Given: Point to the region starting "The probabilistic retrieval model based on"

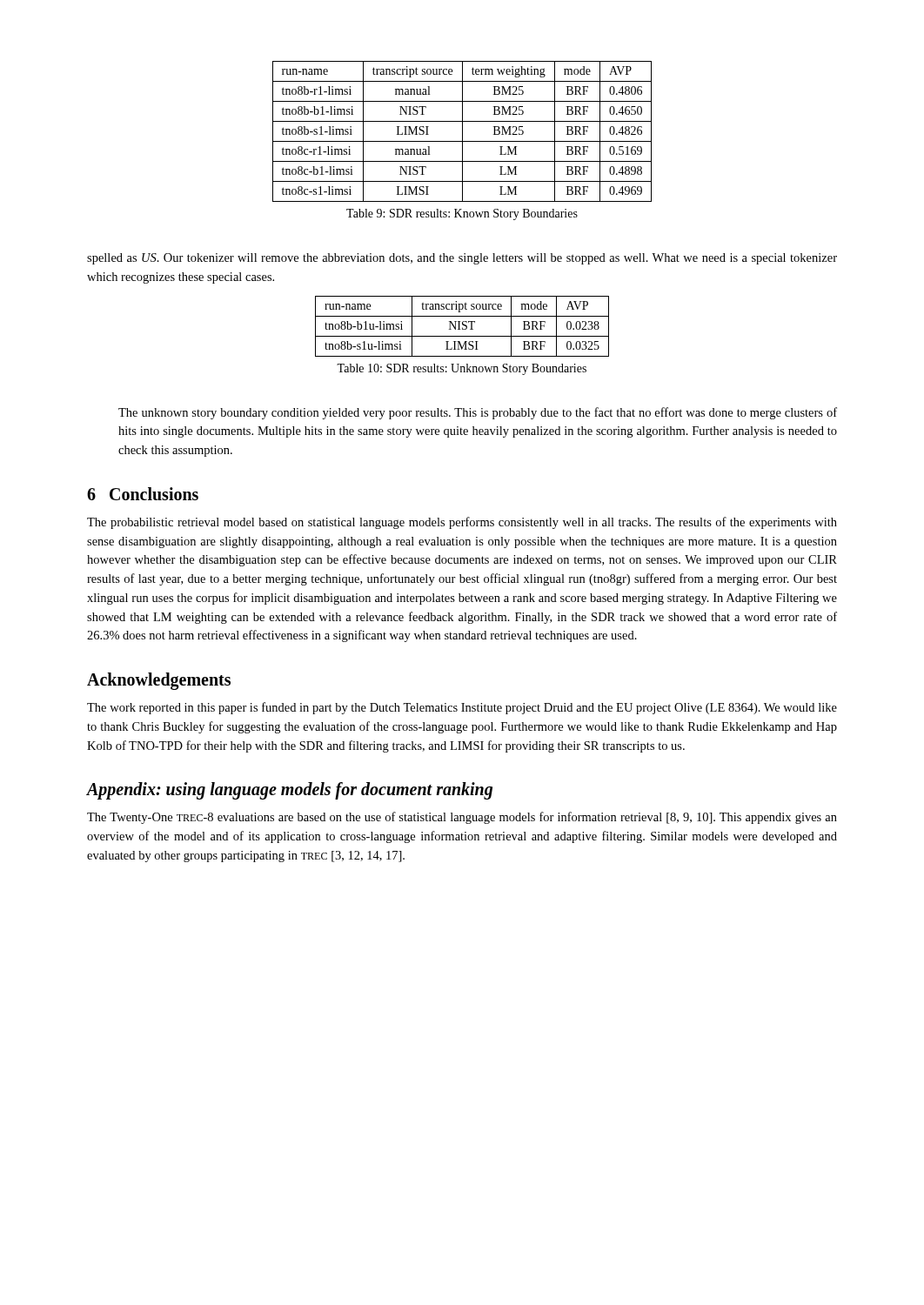Looking at the screenshot, I should [x=462, y=579].
